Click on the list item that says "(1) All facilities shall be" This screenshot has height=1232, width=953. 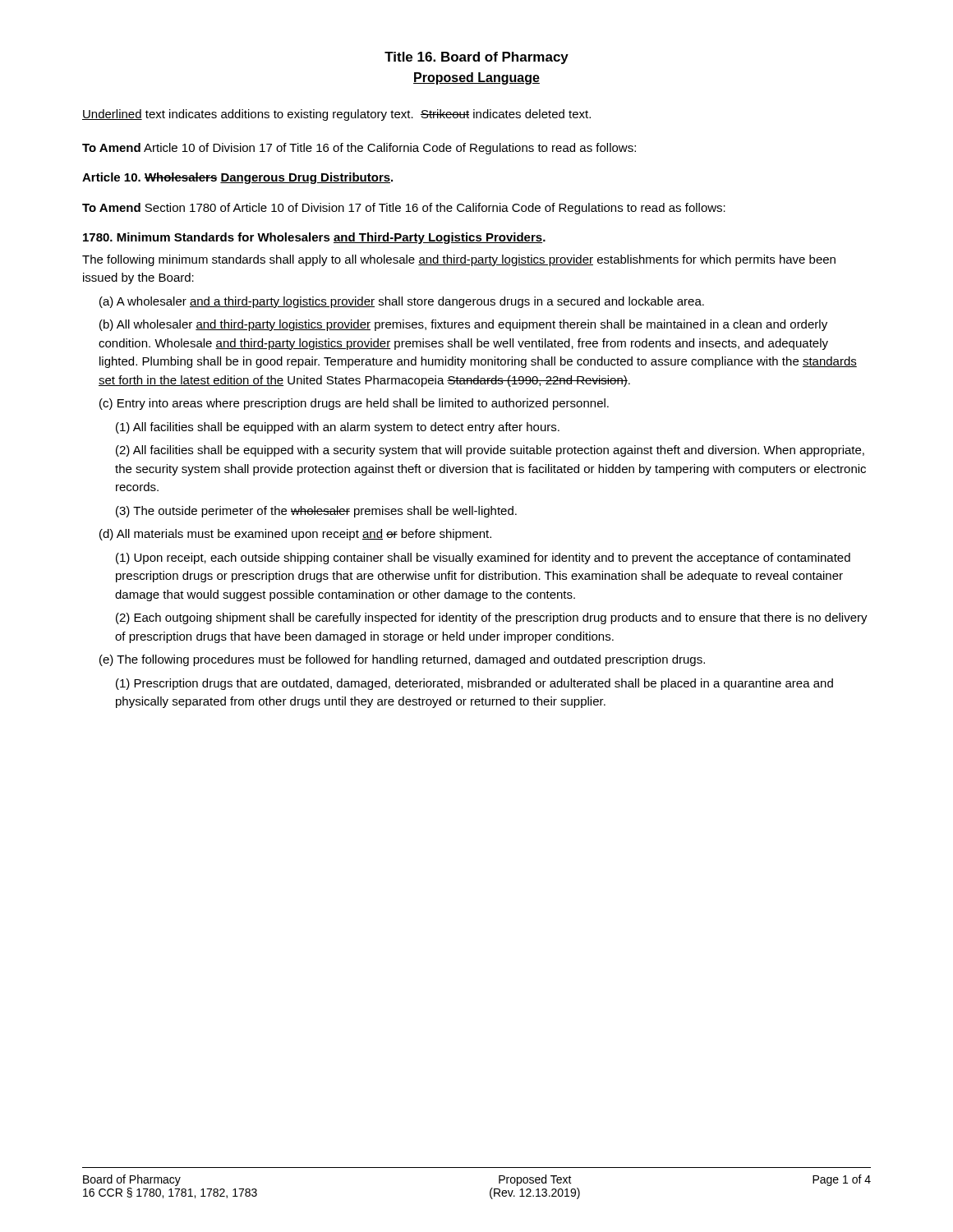(x=338, y=426)
